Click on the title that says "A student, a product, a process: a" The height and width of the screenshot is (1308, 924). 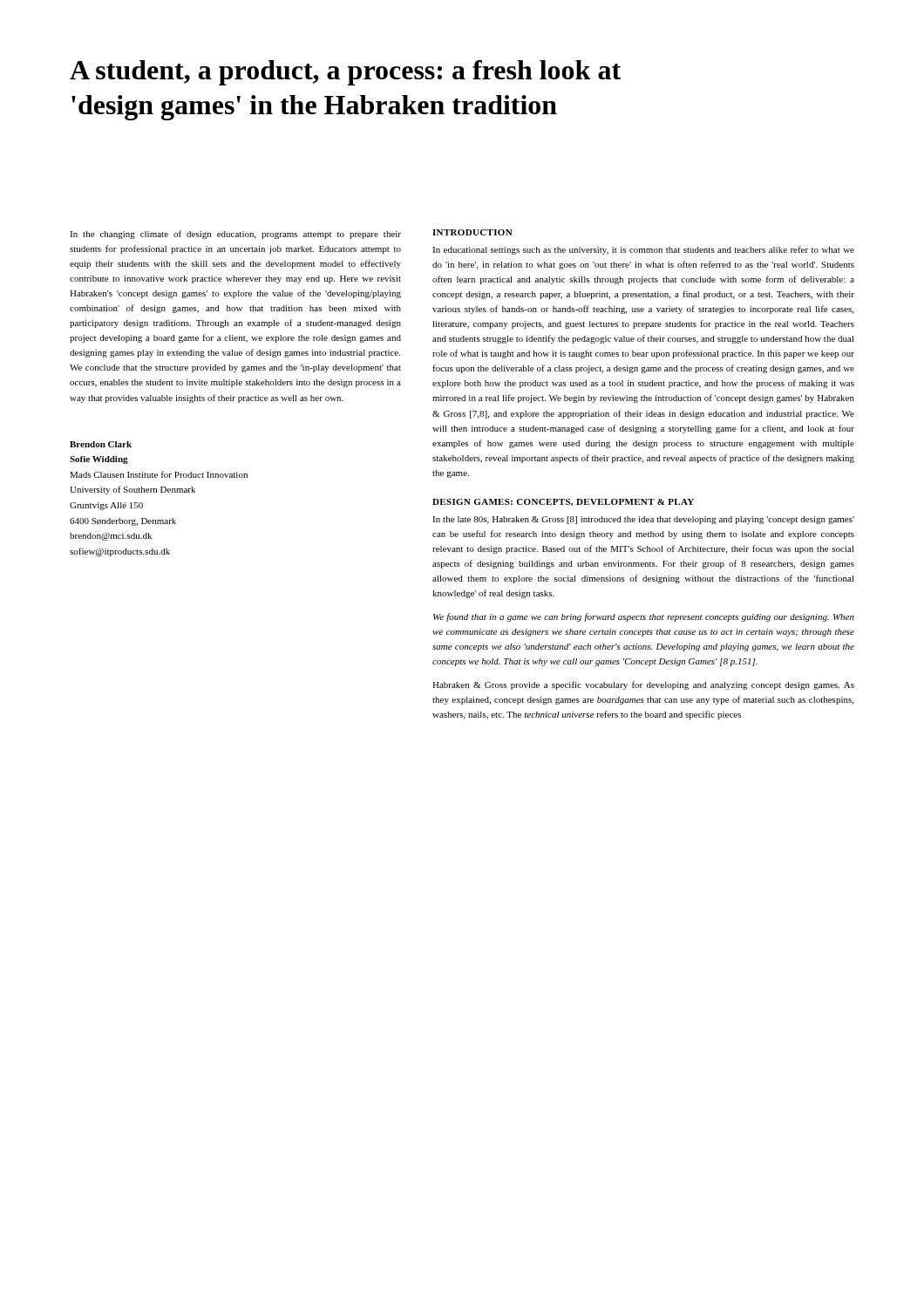point(462,87)
